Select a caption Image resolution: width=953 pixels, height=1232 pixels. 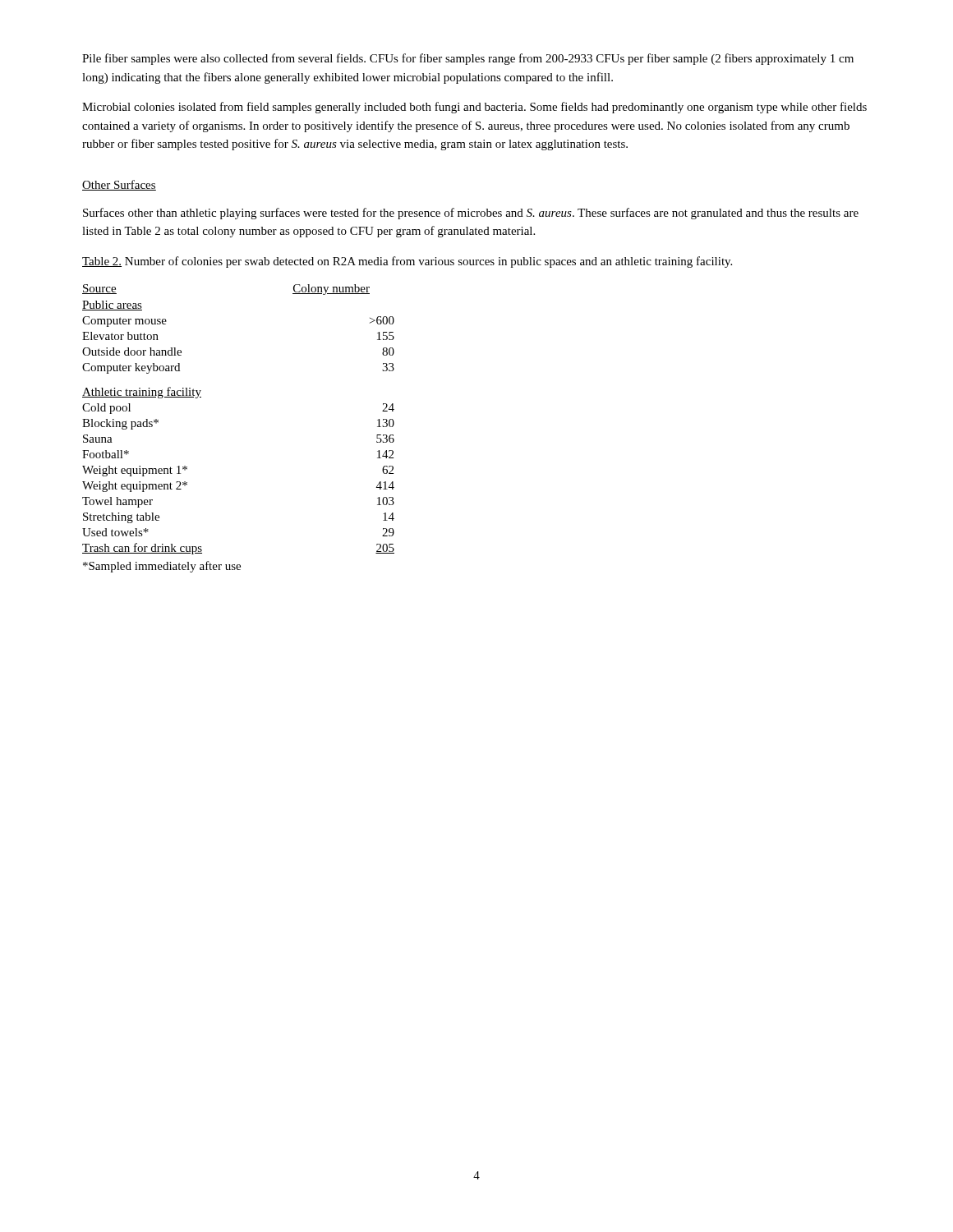408,261
